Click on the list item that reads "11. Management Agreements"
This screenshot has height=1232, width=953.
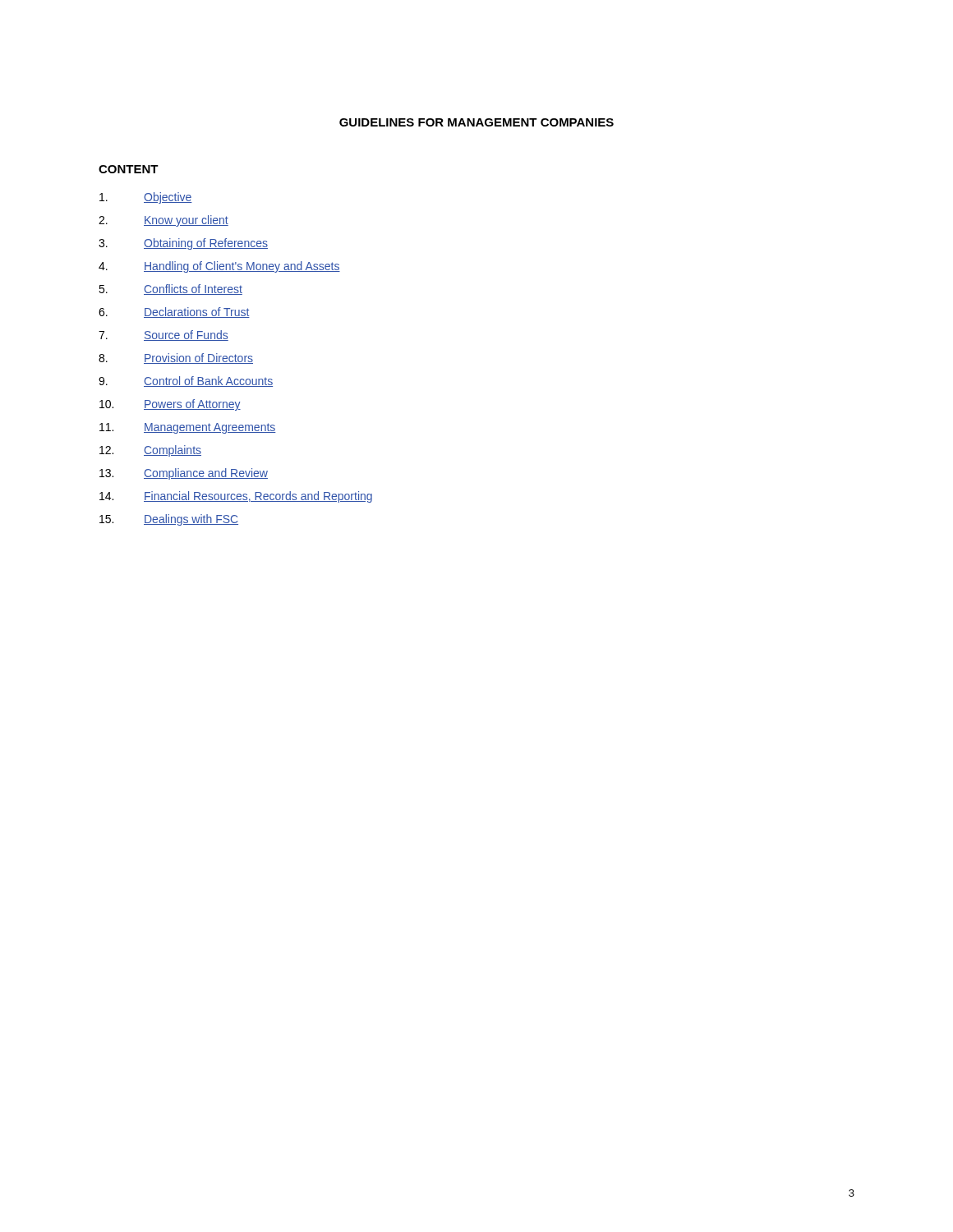tap(187, 427)
